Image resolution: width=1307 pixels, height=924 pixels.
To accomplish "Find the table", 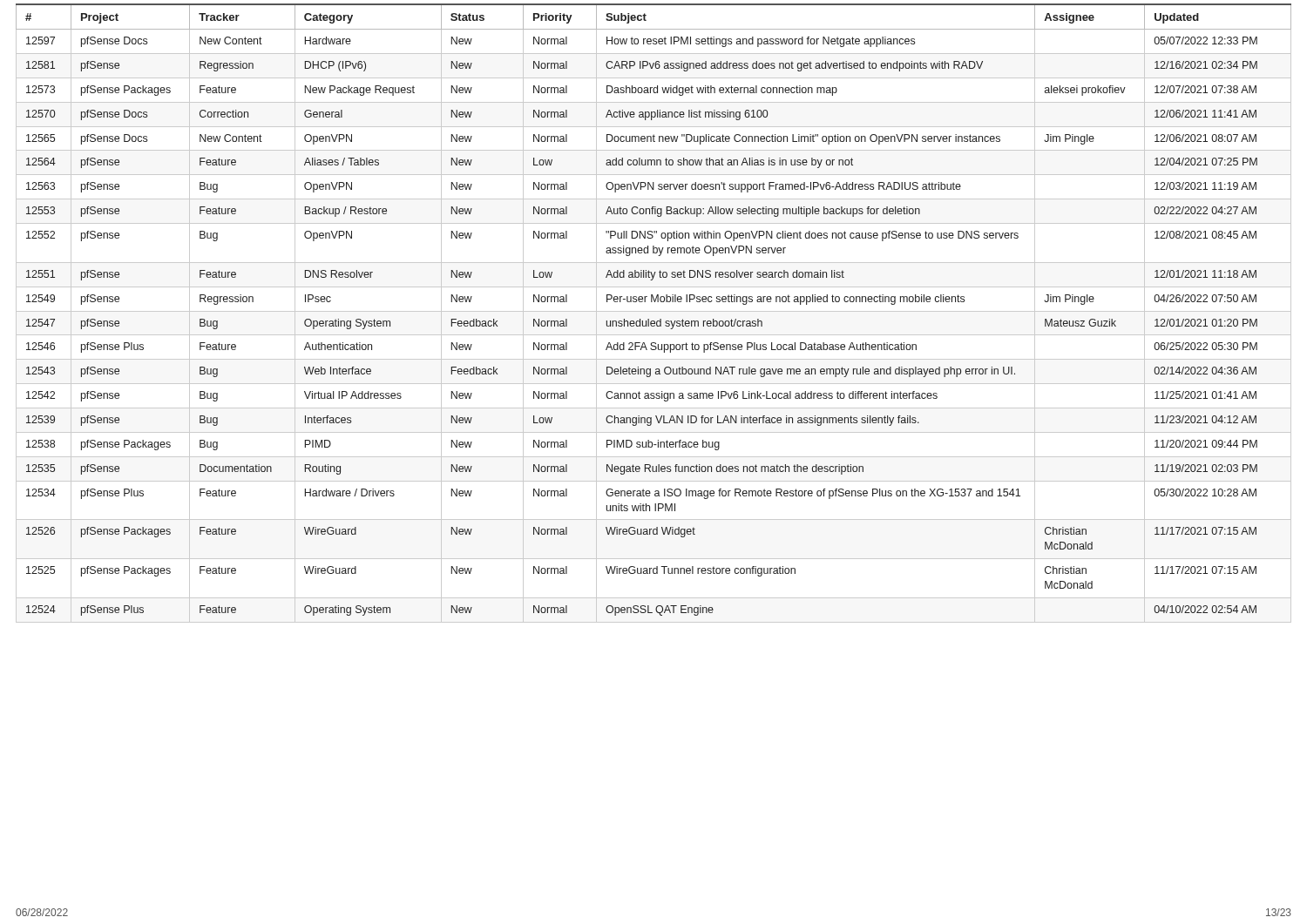I will [654, 313].
